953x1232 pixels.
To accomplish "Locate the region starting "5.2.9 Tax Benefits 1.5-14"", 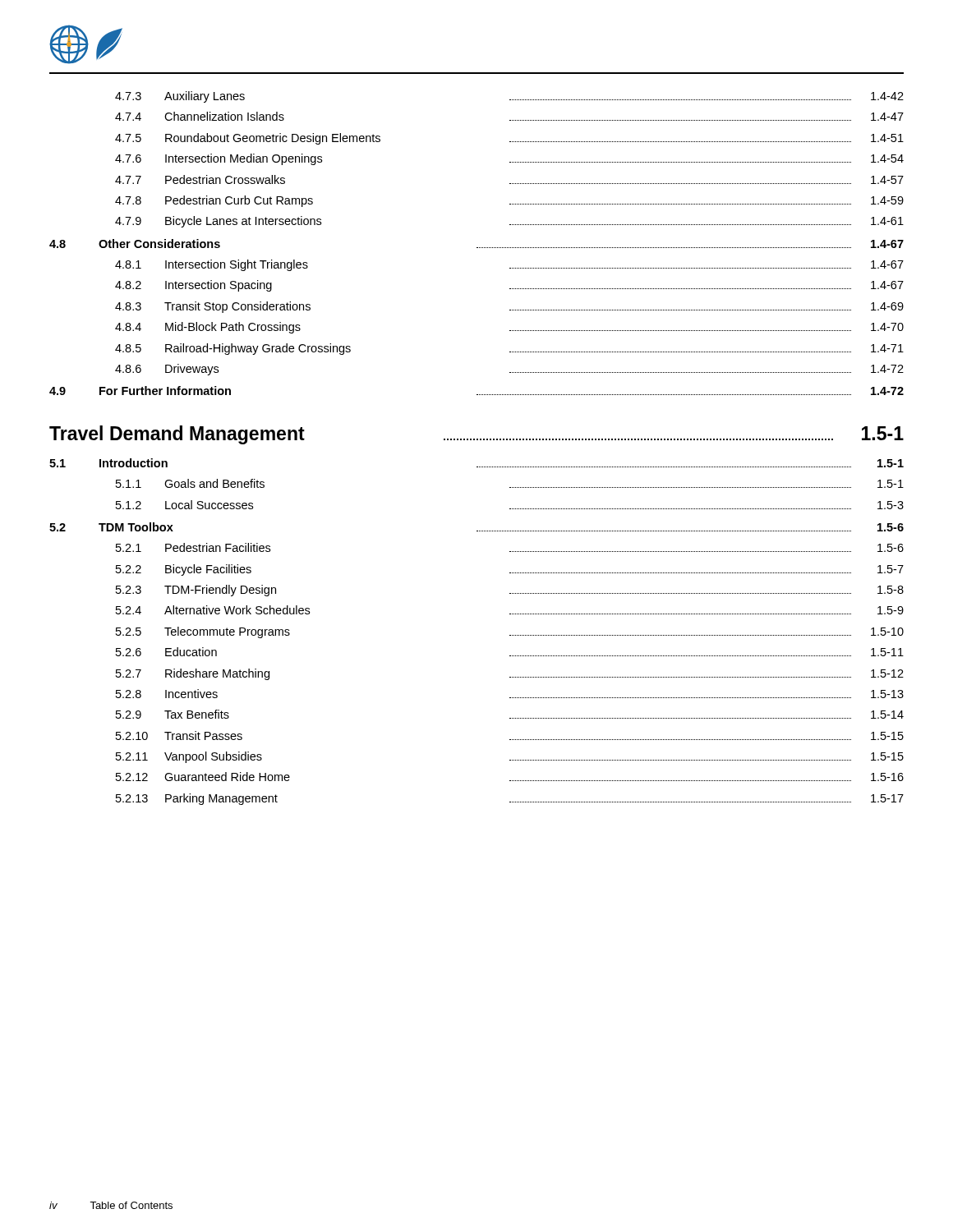I will 510,714.
